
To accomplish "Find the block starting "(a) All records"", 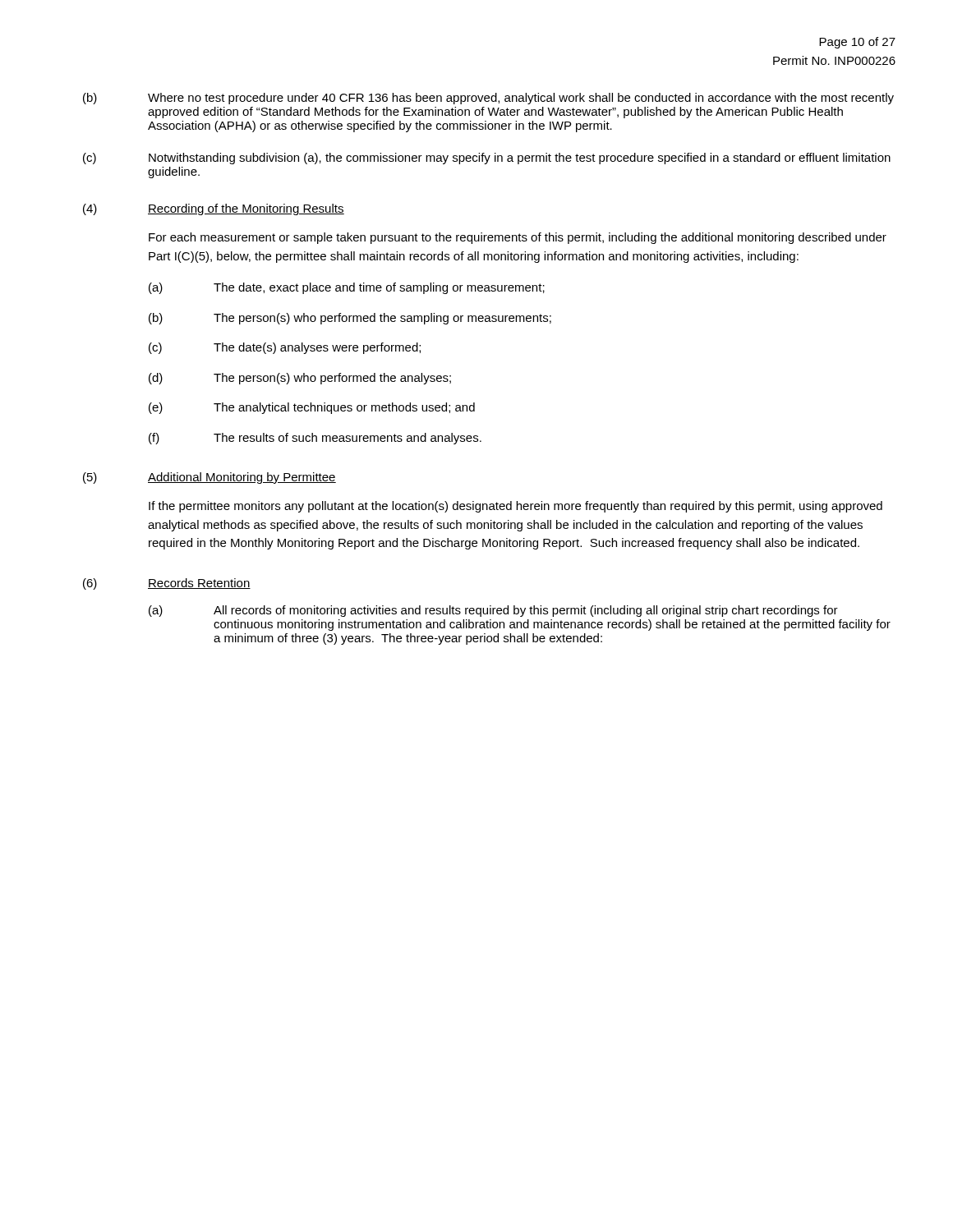I will pyautogui.click(x=522, y=623).
